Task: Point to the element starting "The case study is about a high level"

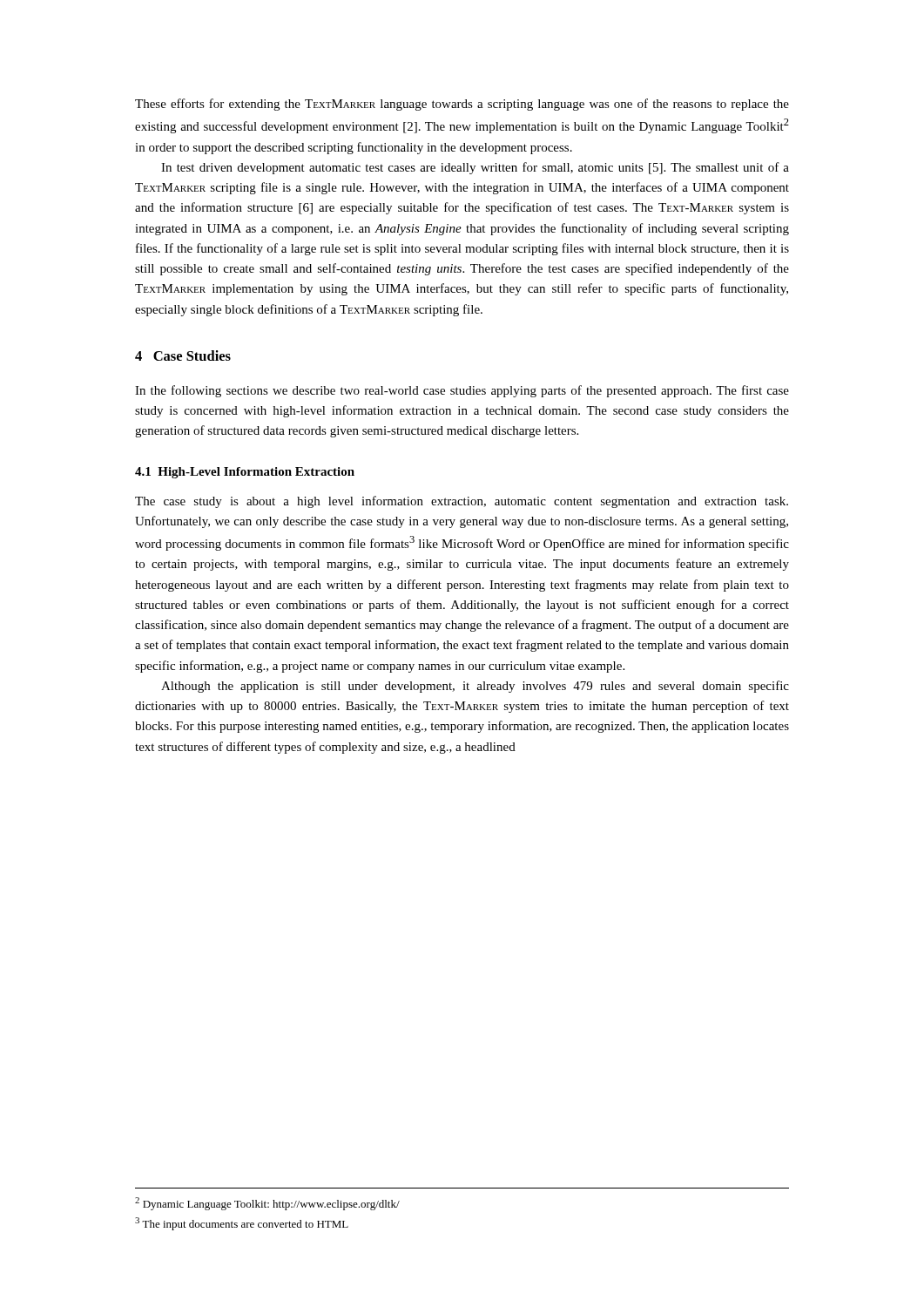Action: click(462, 583)
